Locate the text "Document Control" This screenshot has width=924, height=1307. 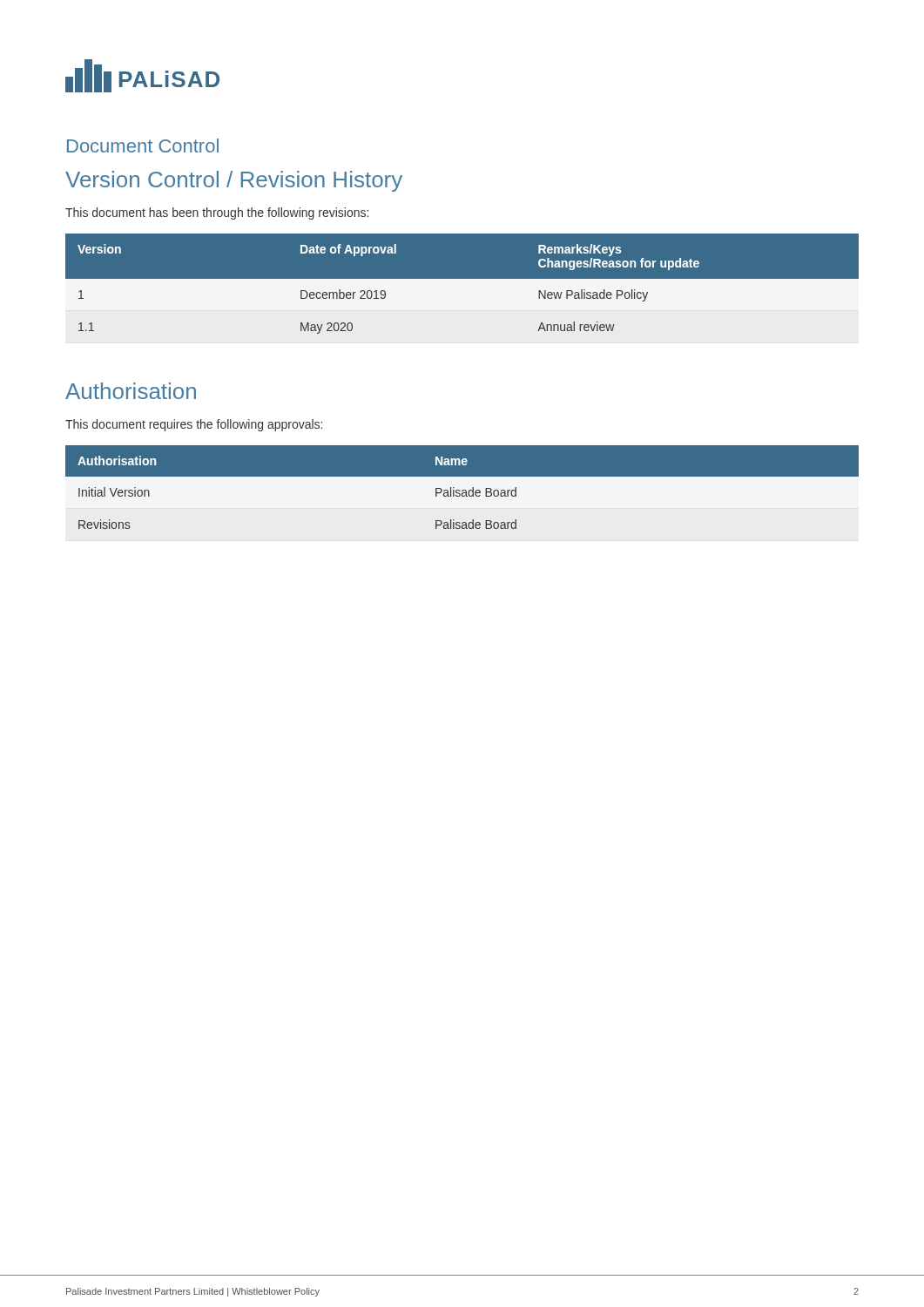pos(143,146)
